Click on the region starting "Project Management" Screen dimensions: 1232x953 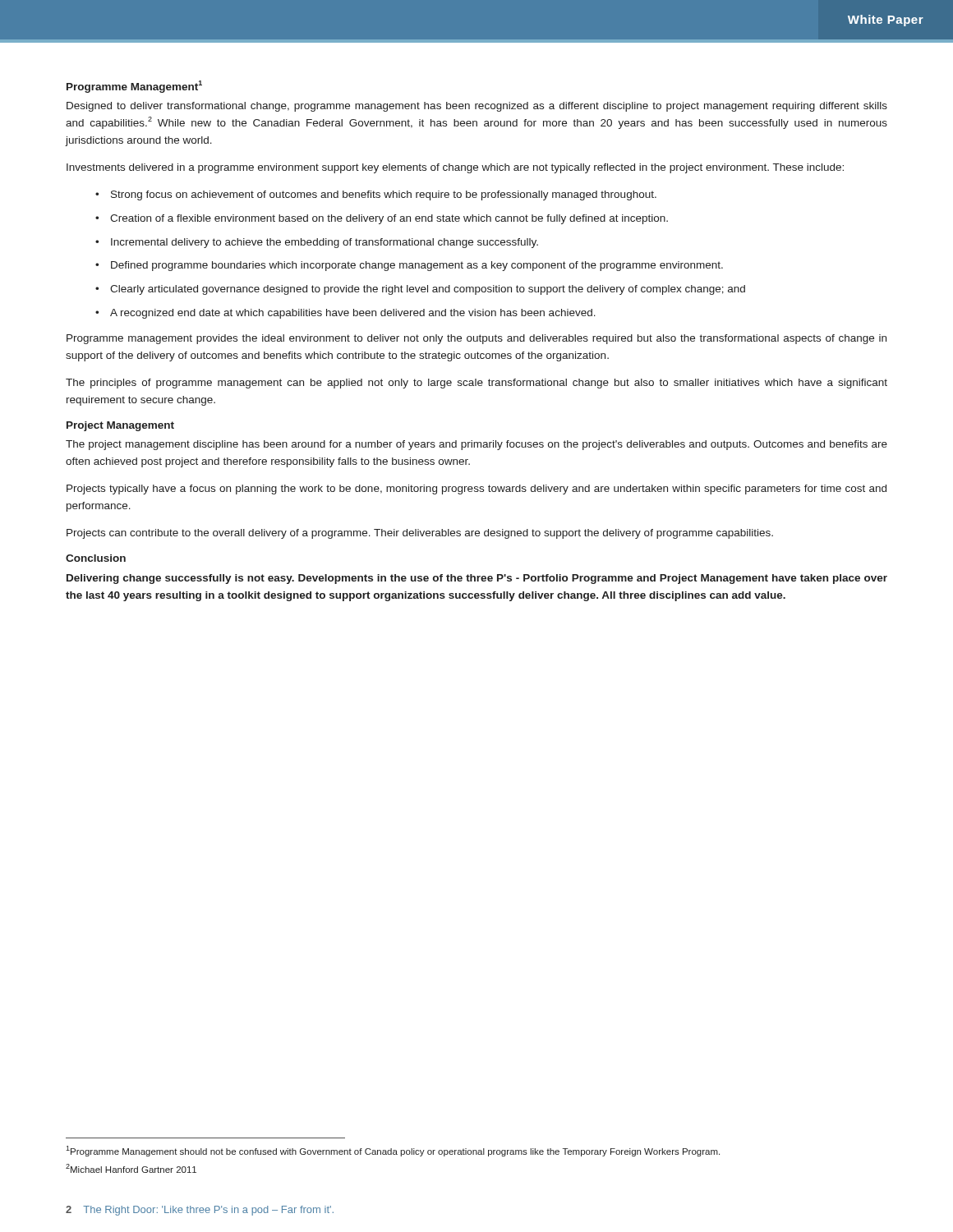[120, 426]
